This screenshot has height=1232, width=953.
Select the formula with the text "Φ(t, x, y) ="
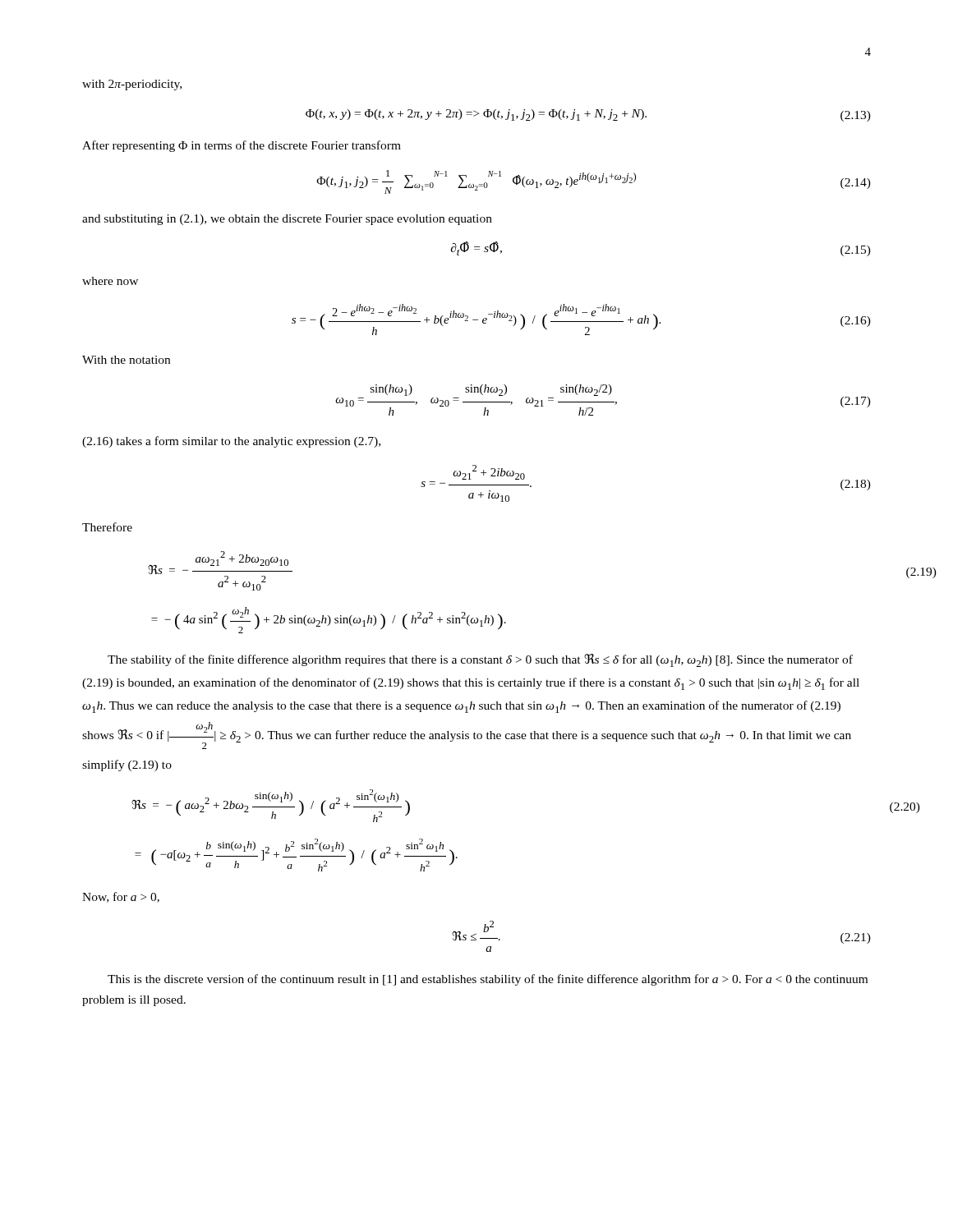pyautogui.click(x=588, y=115)
